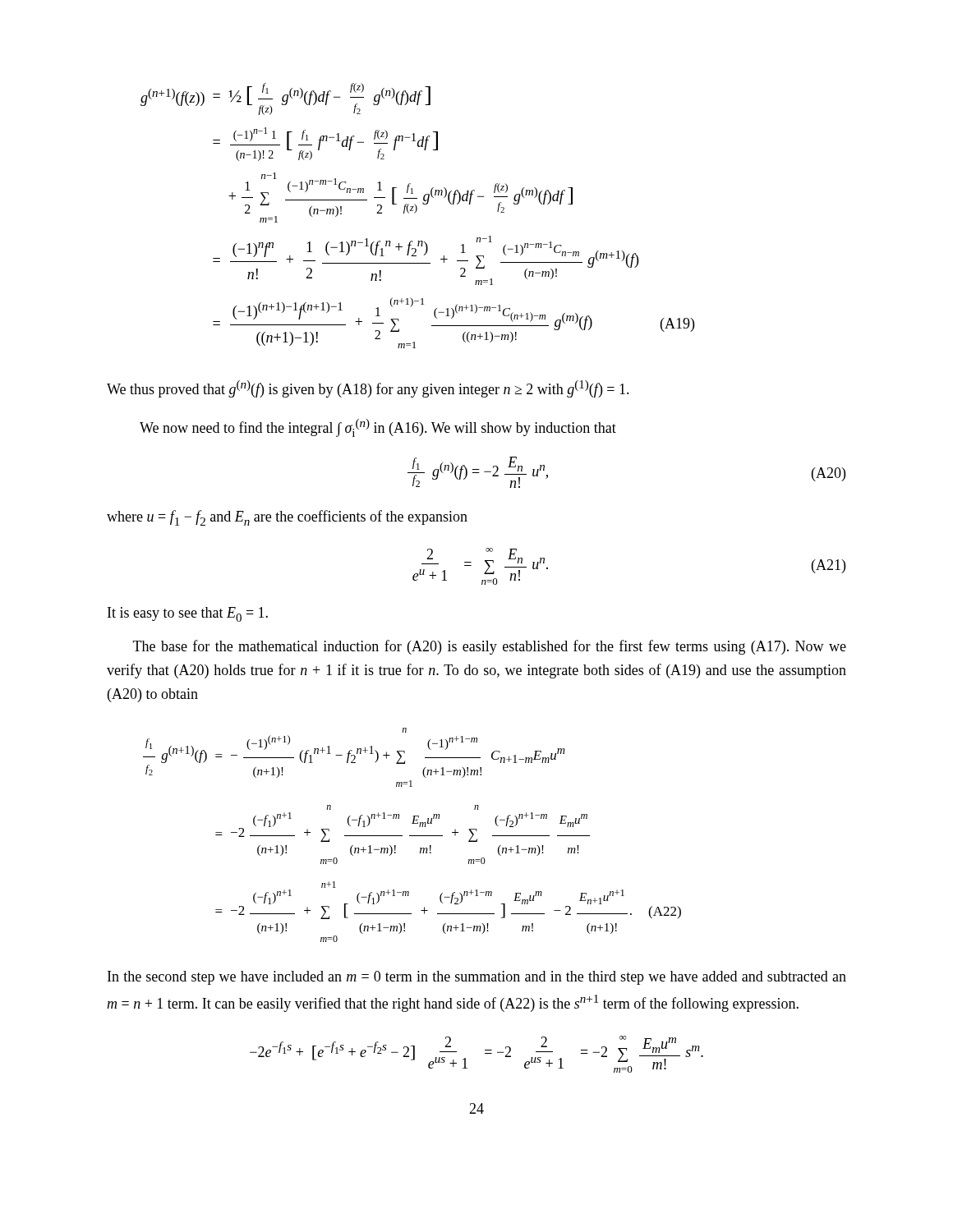Click on the formula that says "−2e−f1s + [e−f1s + e−f2s − 2]"
The image size is (953, 1232).
(x=476, y=1053)
